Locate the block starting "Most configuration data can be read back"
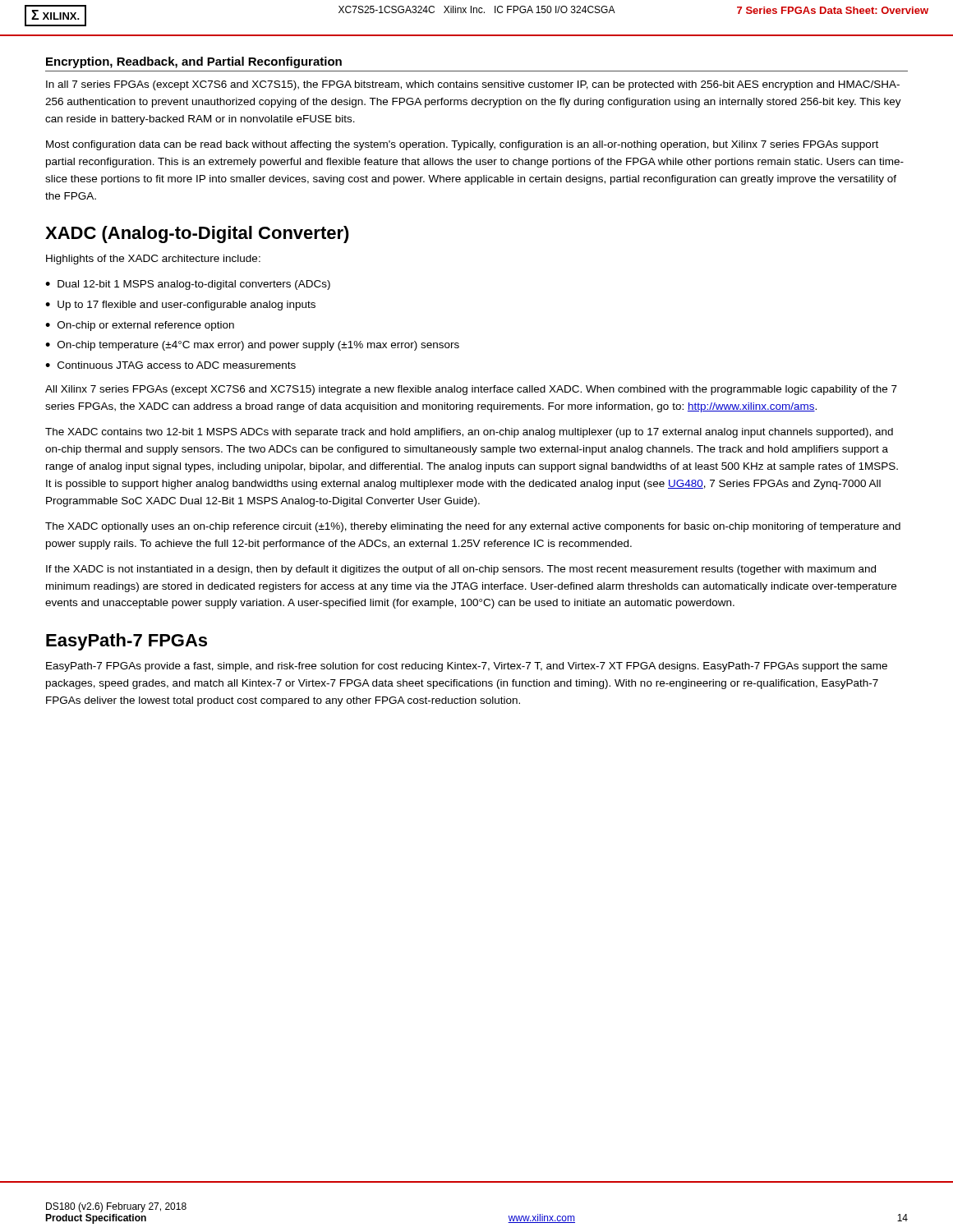The height and width of the screenshot is (1232, 953). pos(474,170)
